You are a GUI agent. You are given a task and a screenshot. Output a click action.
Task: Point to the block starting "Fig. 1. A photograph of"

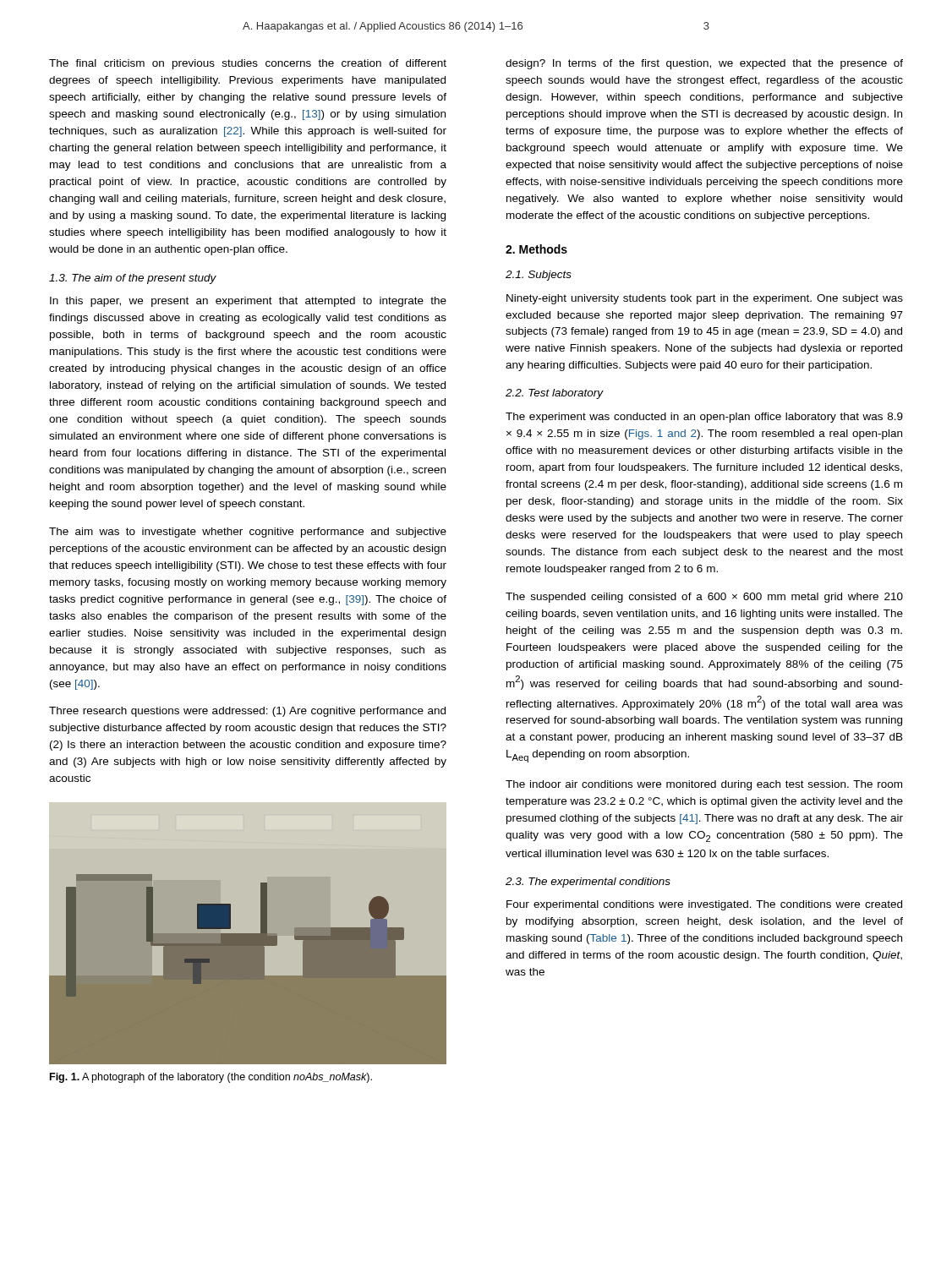click(211, 1077)
